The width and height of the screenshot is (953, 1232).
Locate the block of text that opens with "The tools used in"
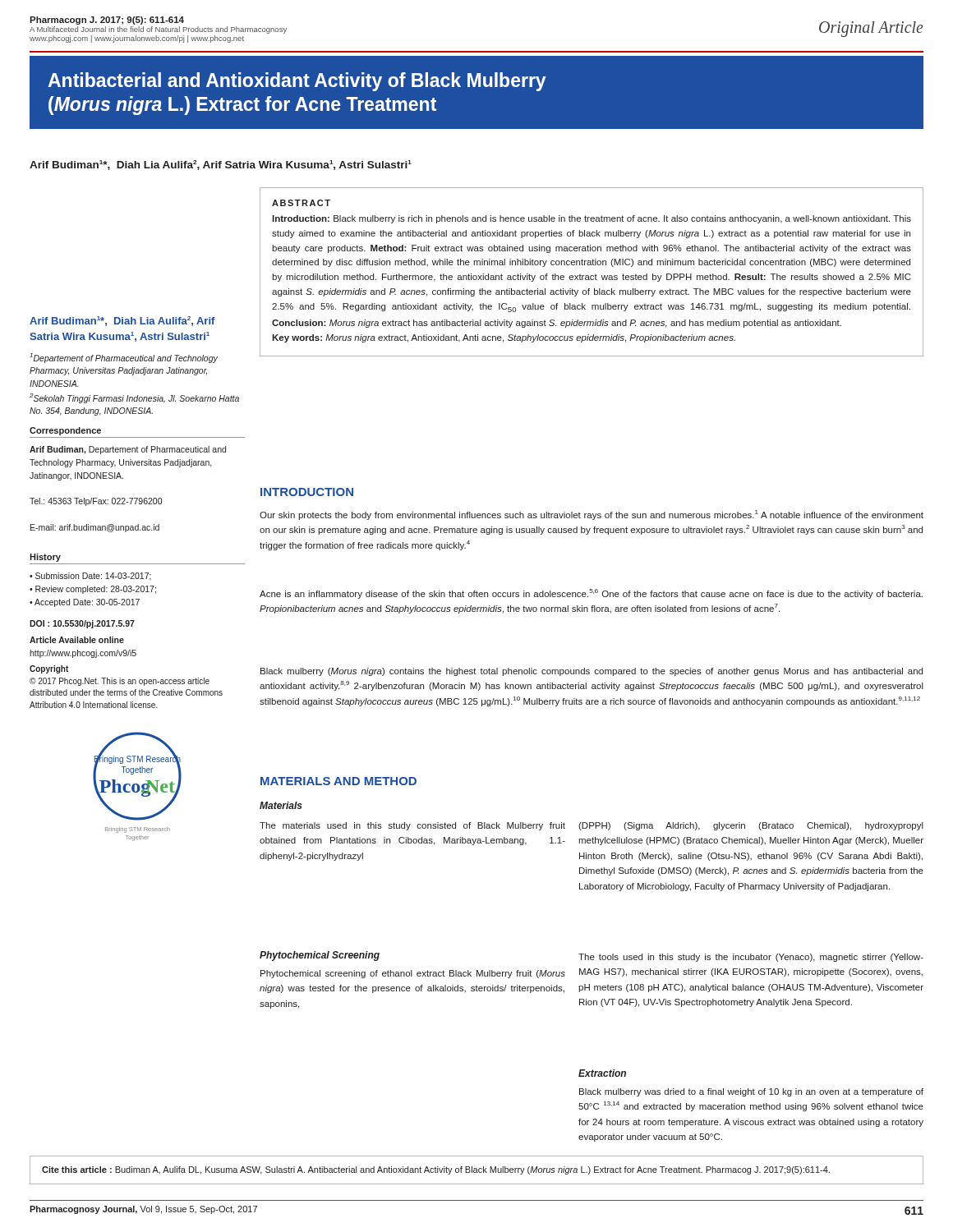(x=751, y=980)
